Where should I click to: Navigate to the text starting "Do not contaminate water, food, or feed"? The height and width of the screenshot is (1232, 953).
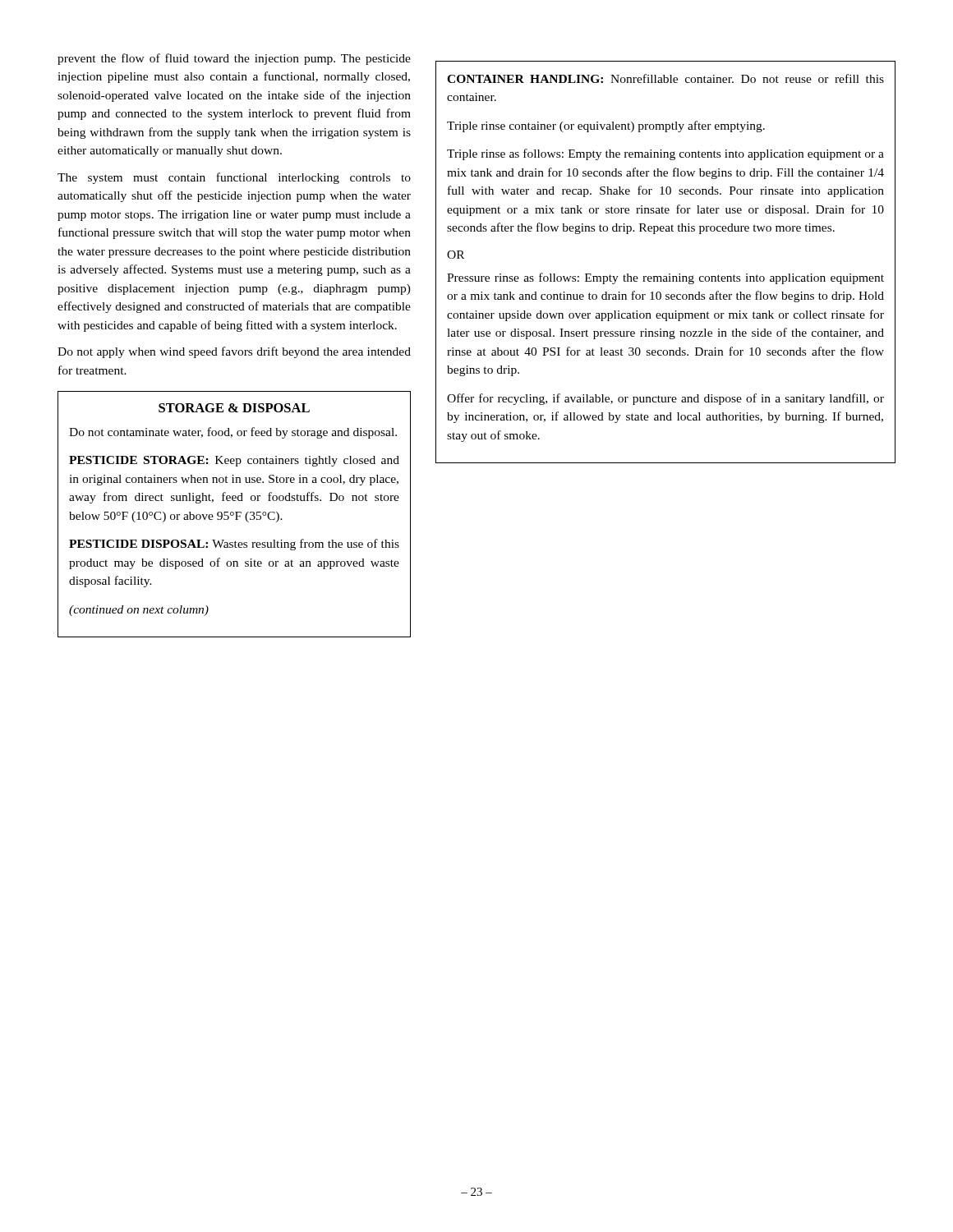point(234,432)
